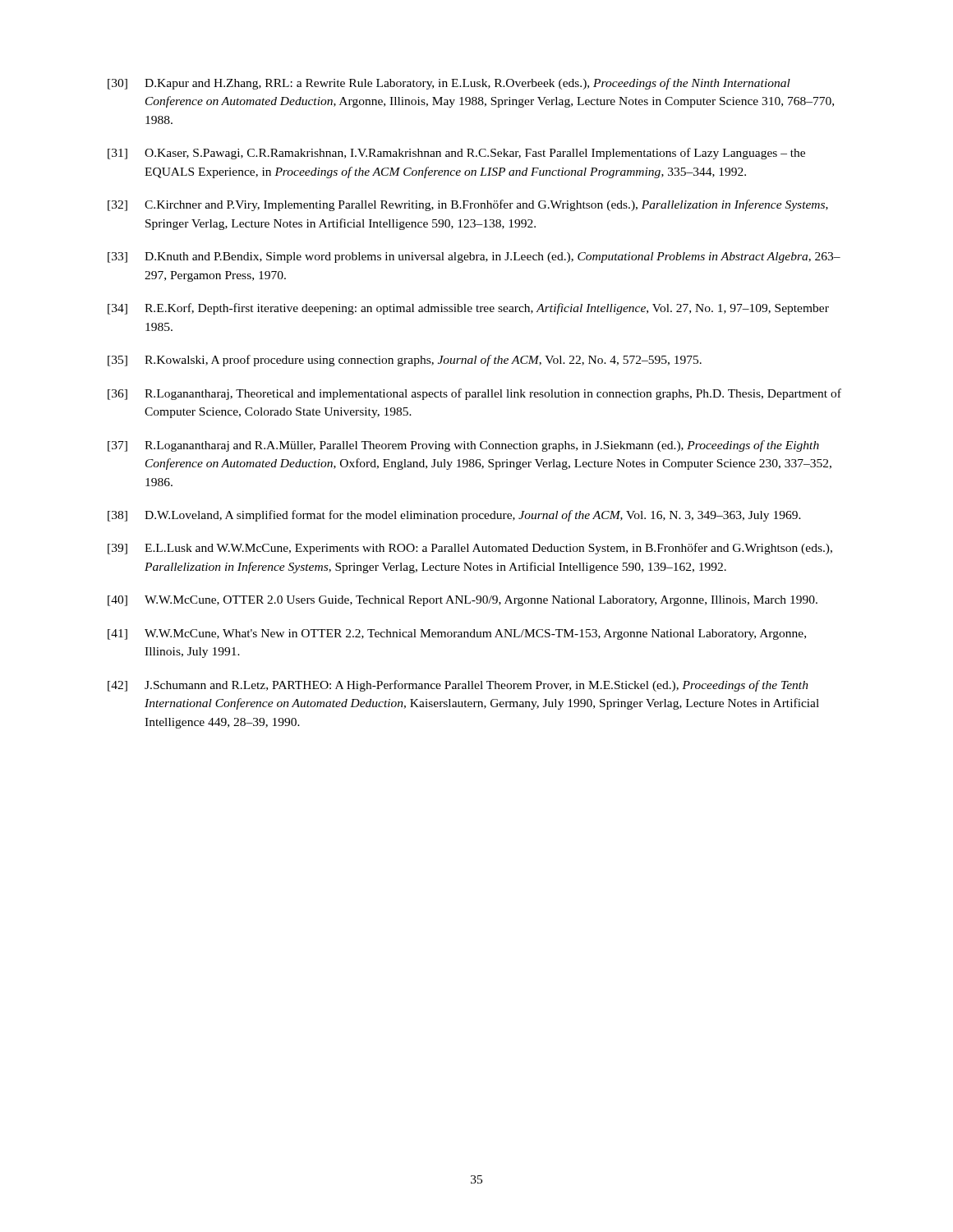Point to the block beginning "[34] R.E.Korf, Depth-first"
This screenshot has height=1232, width=953.
[476, 318]
